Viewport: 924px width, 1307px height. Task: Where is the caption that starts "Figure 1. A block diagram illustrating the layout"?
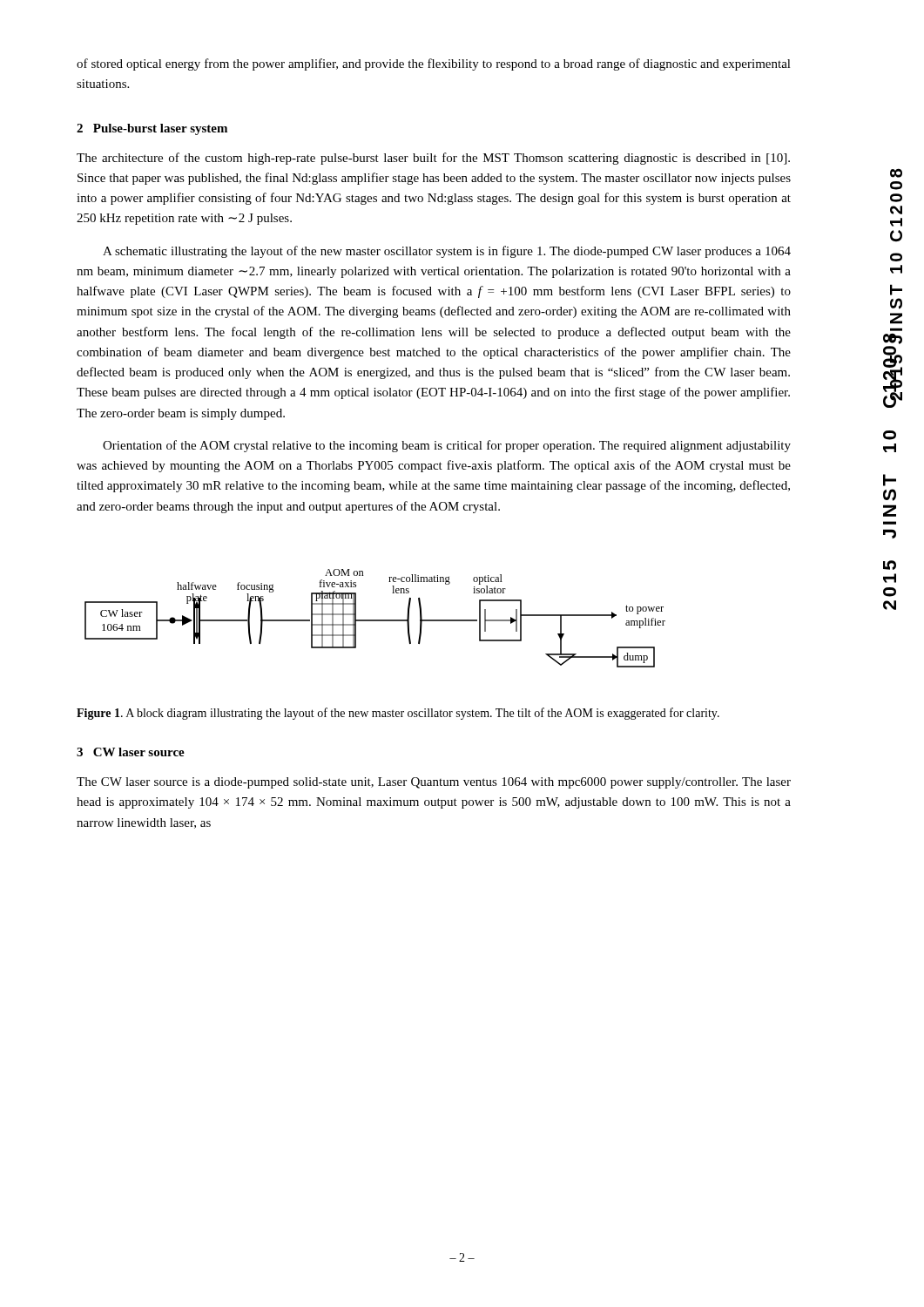click(398, 713)
